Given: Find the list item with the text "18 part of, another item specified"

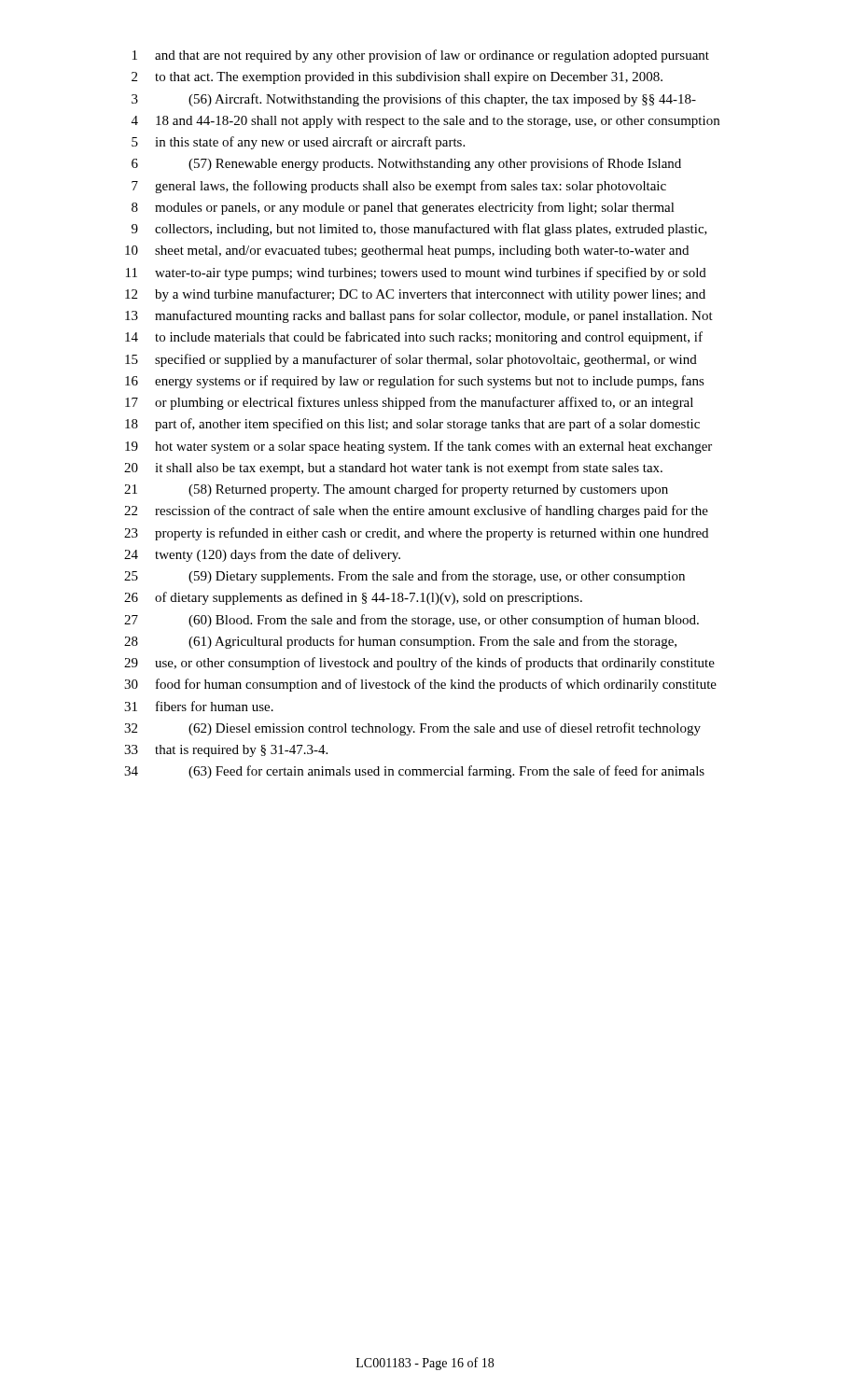Looking at the screenshot, I should pyautogui.click(x=439, y=425).
